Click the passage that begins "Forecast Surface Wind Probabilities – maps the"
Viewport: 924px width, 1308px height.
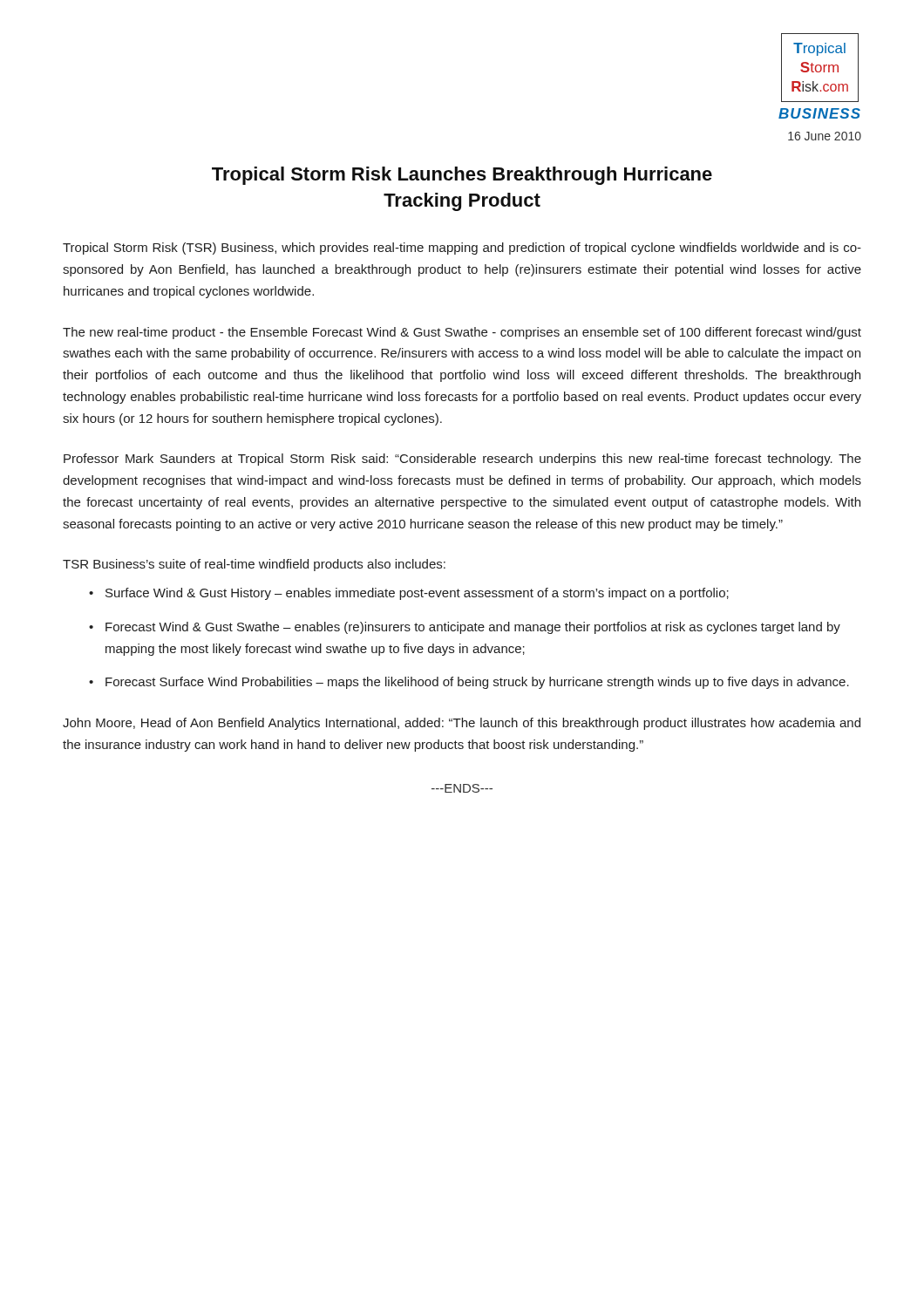coord(477,682)
